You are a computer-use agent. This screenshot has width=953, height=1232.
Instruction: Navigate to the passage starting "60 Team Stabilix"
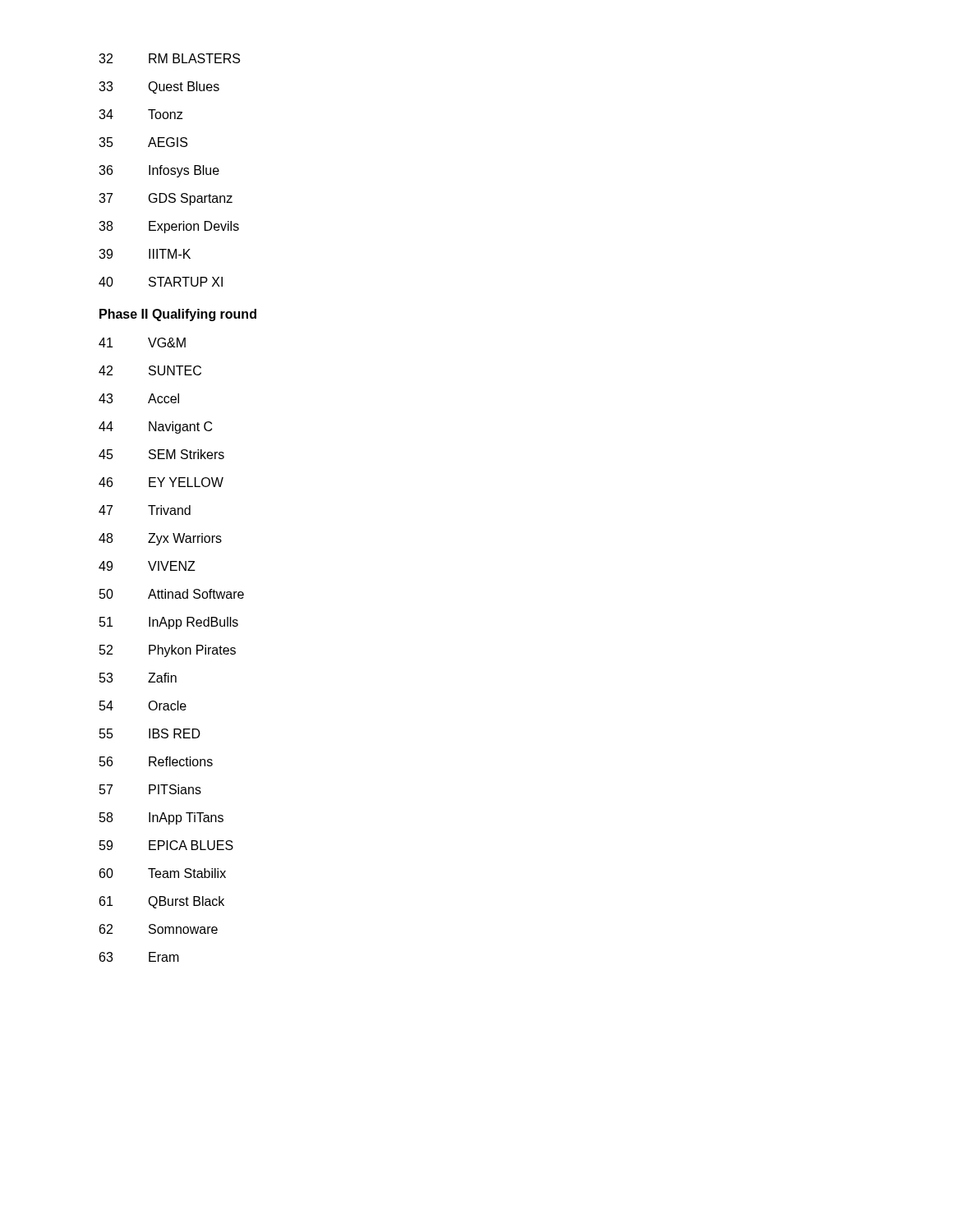tap(162, 874)
